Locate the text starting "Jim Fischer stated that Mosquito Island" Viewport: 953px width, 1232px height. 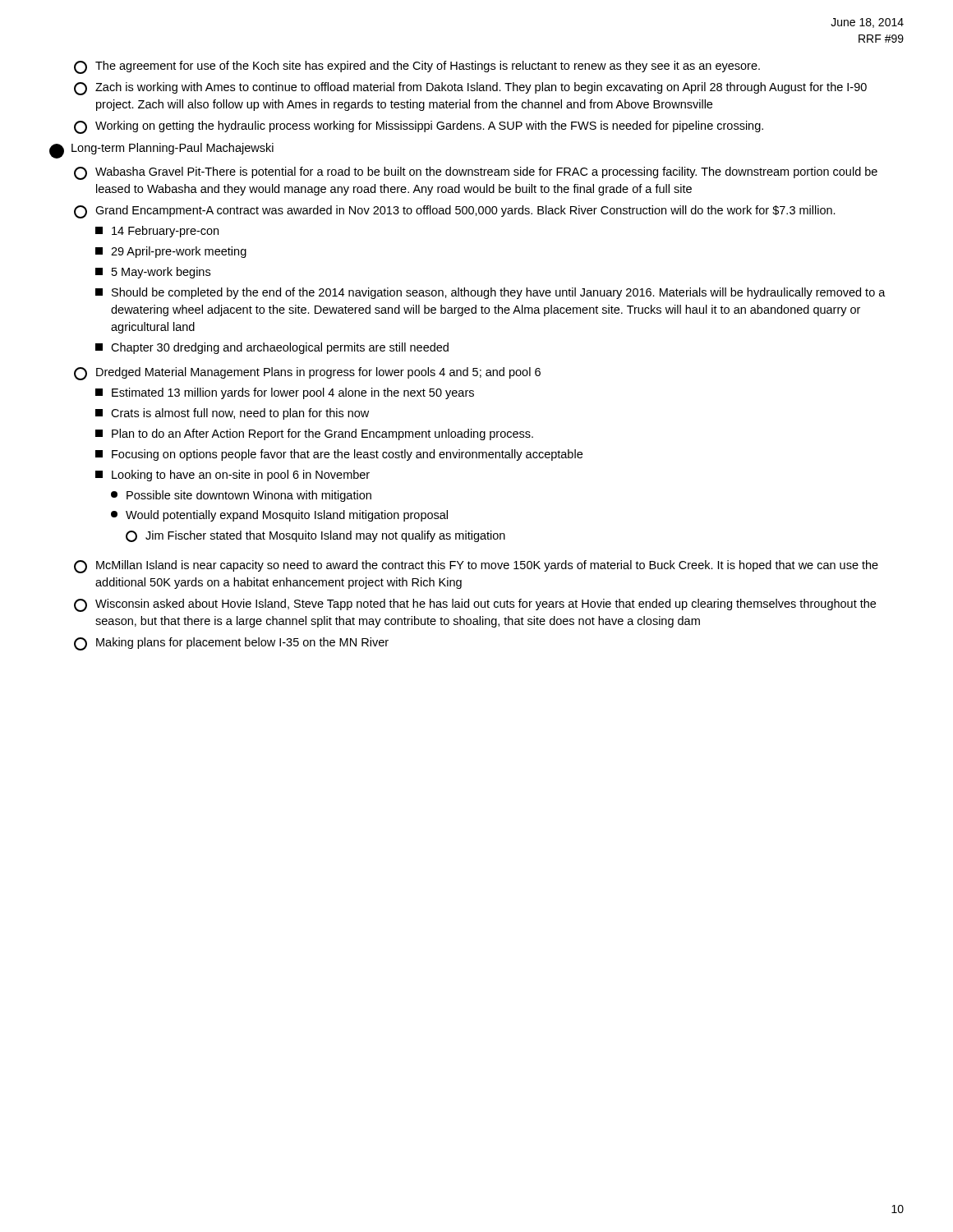click(515, 536)
